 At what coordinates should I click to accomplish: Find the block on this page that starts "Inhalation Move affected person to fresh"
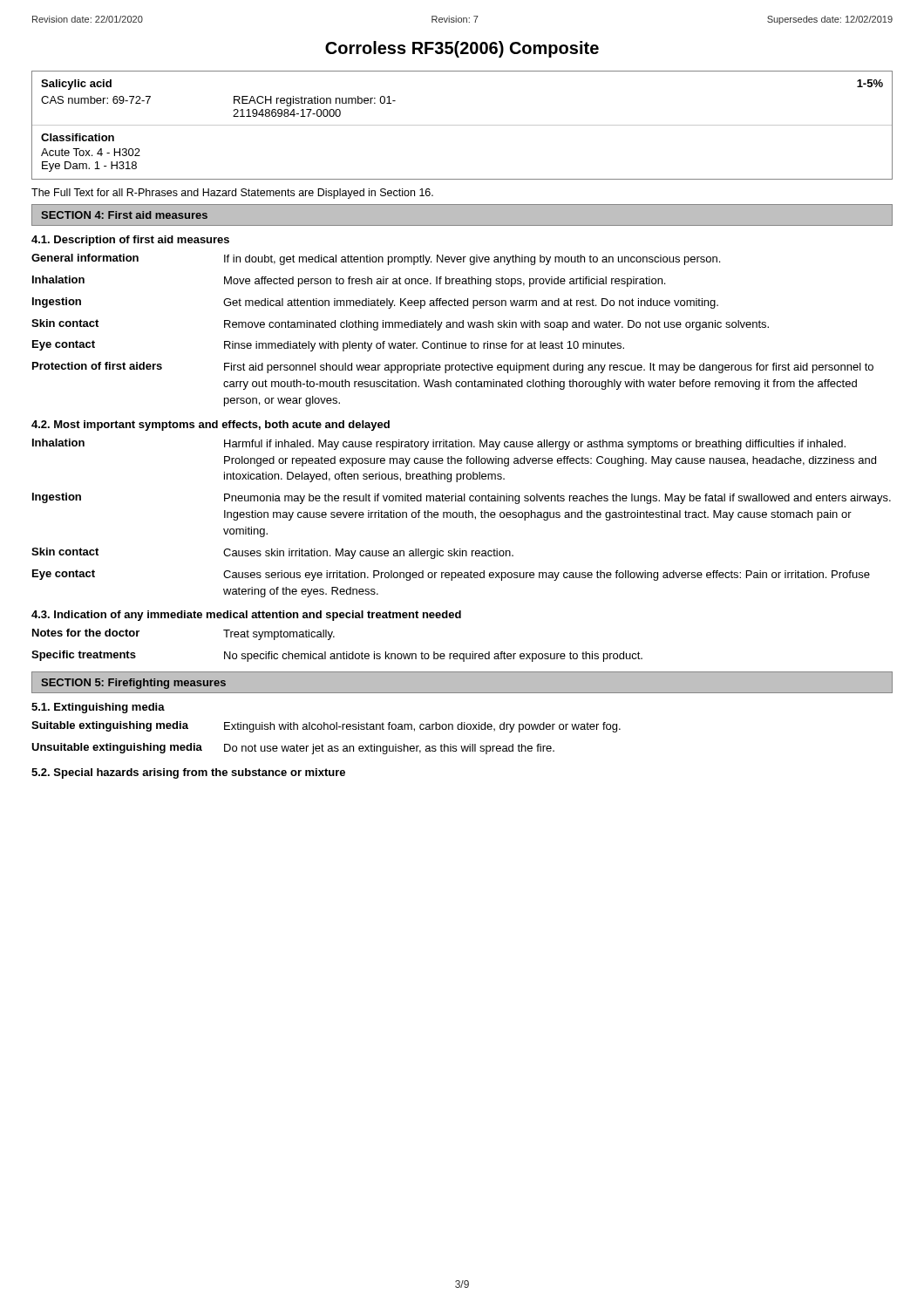pos(462,281)
